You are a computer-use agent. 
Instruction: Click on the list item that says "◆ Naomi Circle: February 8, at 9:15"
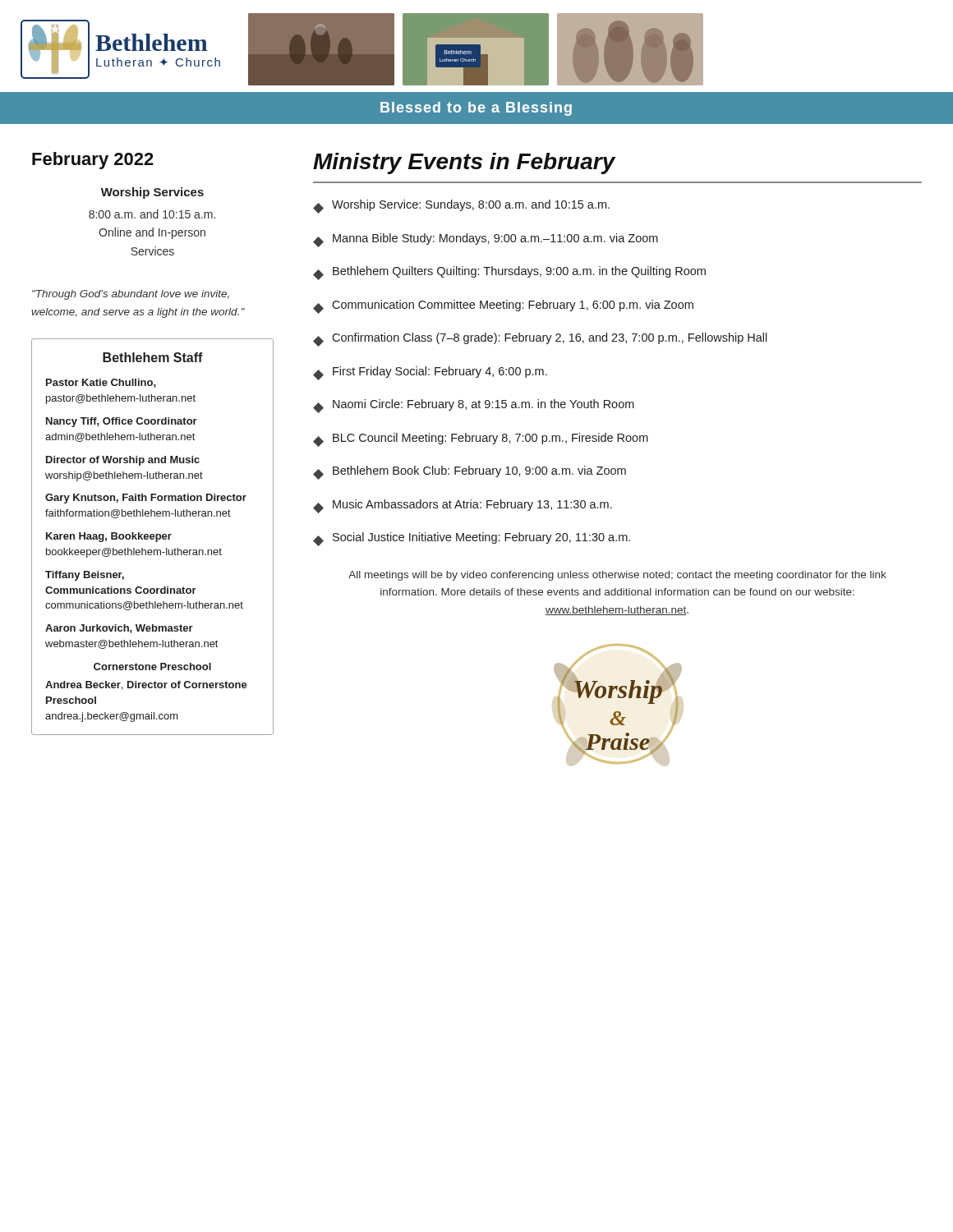pyautogui.click(x=474, y=407)
